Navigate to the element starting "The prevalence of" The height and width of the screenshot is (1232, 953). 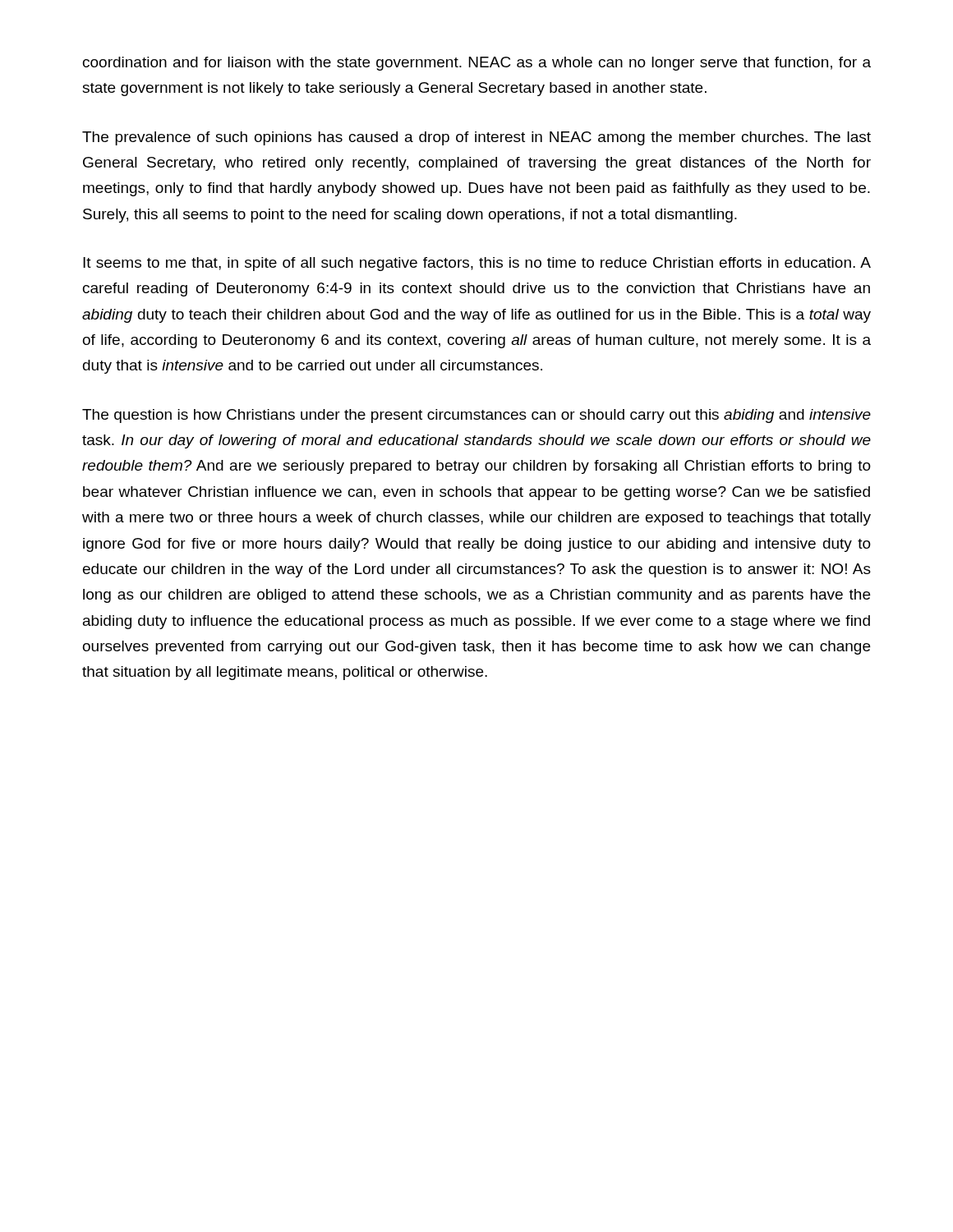point(476,175)
